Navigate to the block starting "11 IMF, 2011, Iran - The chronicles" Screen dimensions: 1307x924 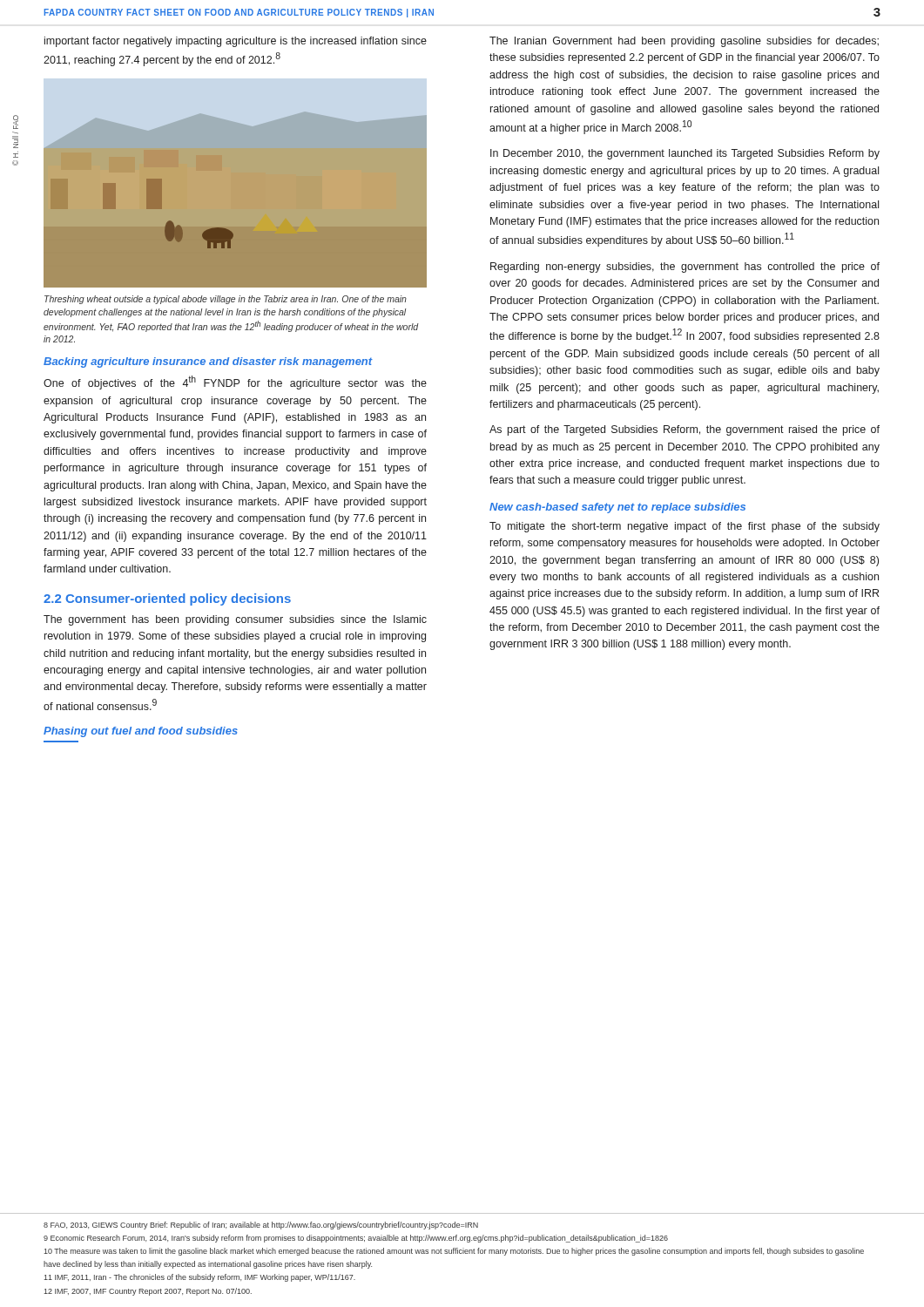click(x=200, y=1278)
